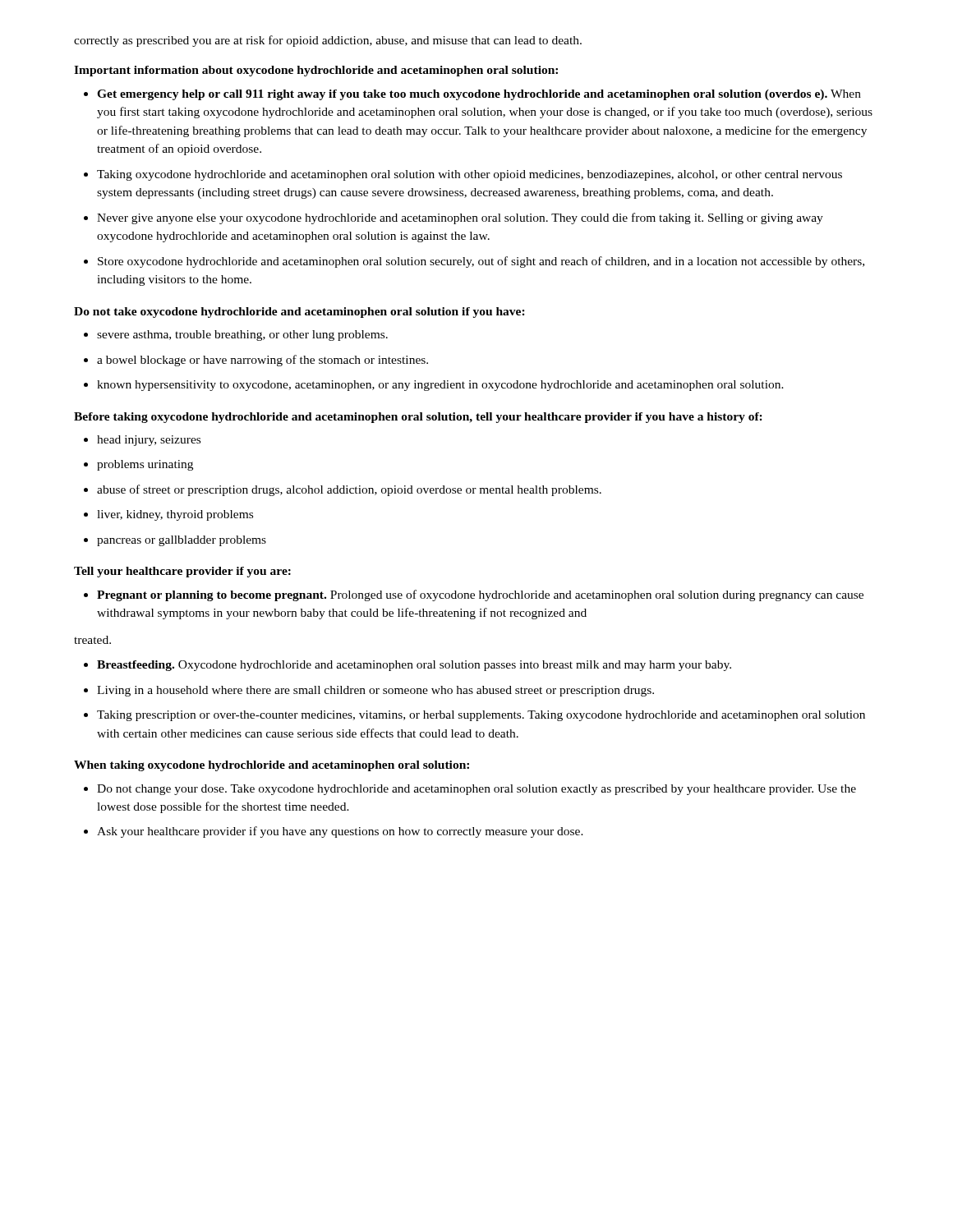
Task: Click the passage that begins "Never give anyone else your oxycodone"
Action: coord(460,226)
